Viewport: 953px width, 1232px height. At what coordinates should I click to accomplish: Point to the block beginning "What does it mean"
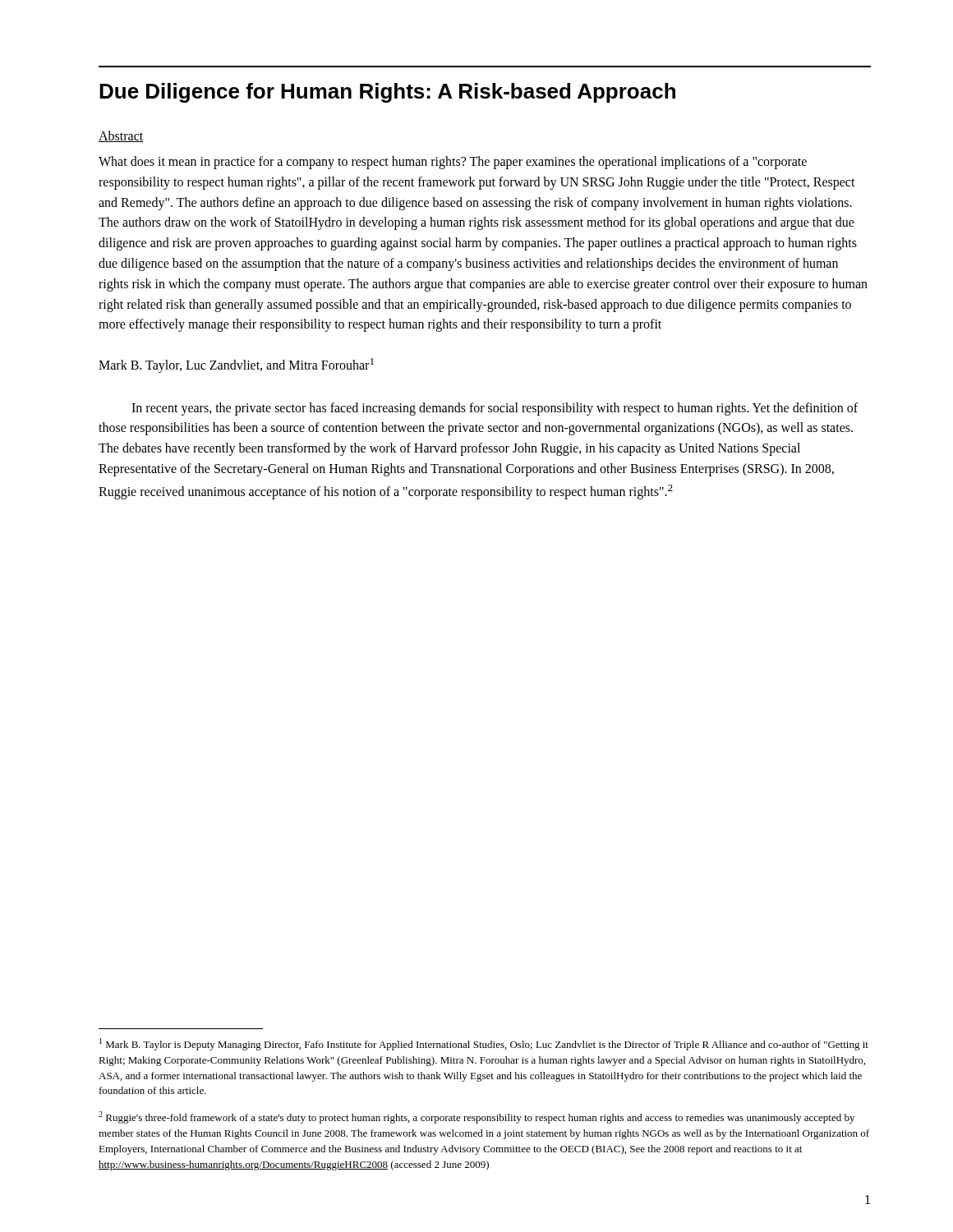(483, 243)
